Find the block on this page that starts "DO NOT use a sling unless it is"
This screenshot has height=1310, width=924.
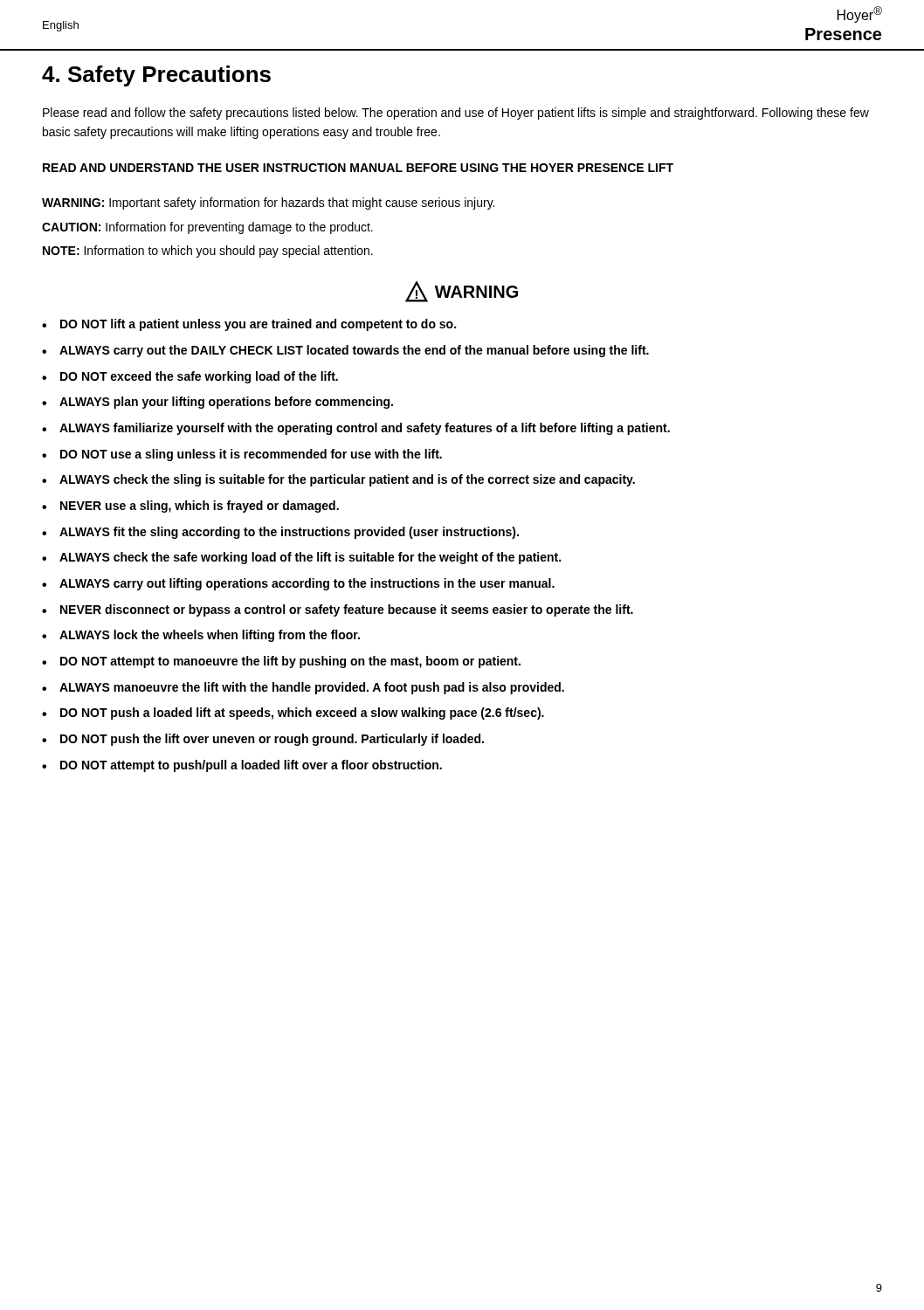[242, 455]
